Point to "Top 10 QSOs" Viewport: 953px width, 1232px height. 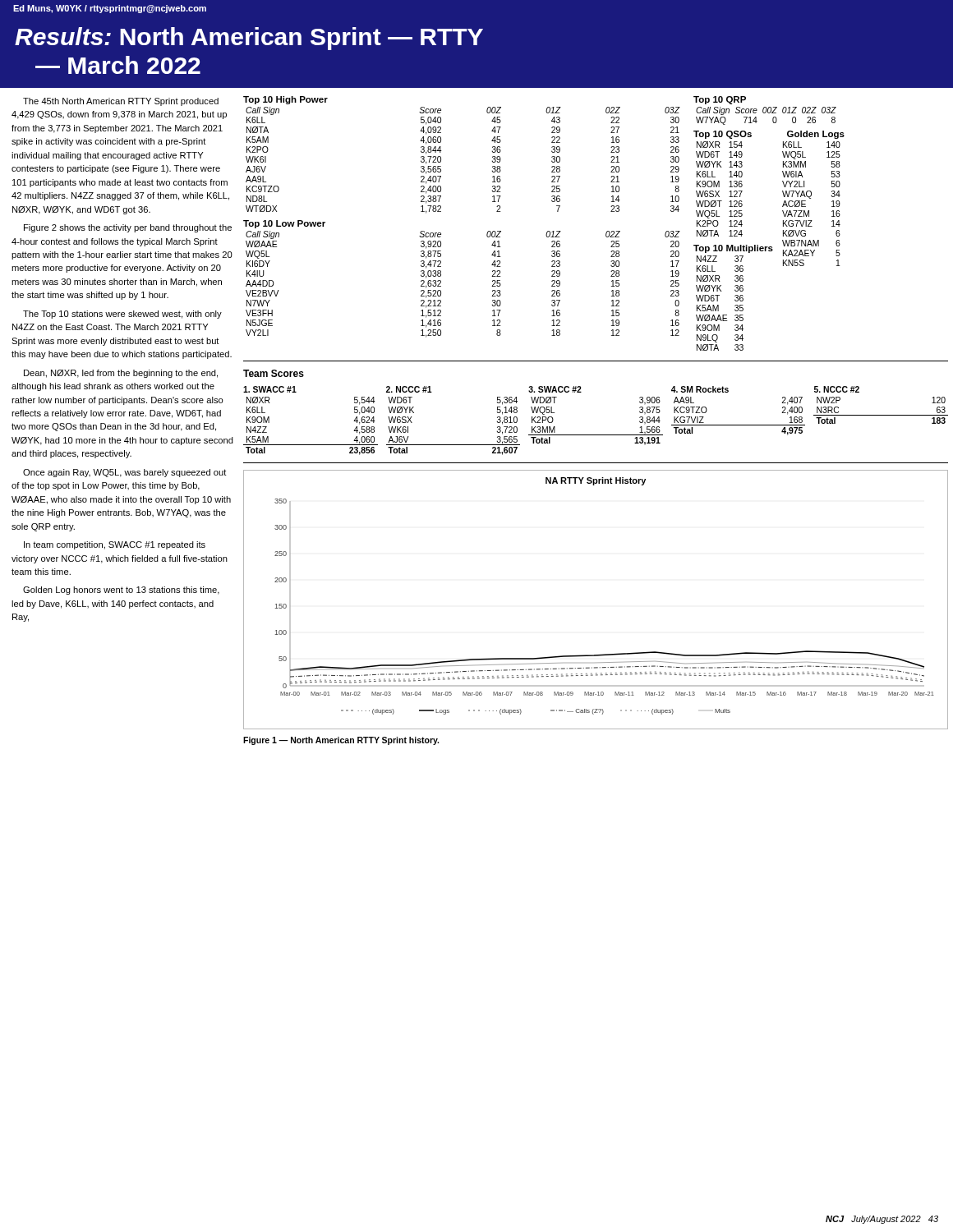pos(723,134)
